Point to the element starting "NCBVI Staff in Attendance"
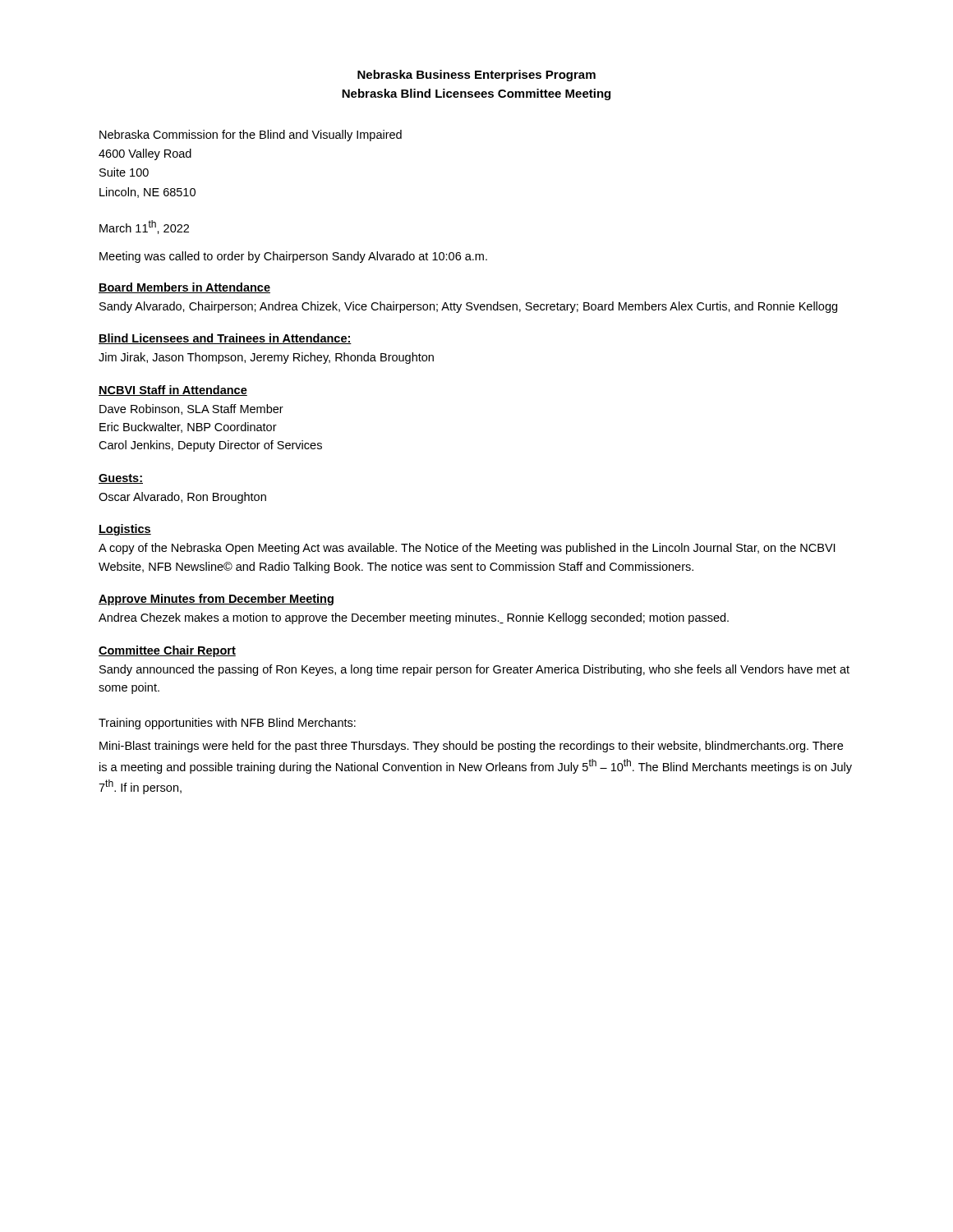This screenshot has height=1232, width=953. pos(173,390)
